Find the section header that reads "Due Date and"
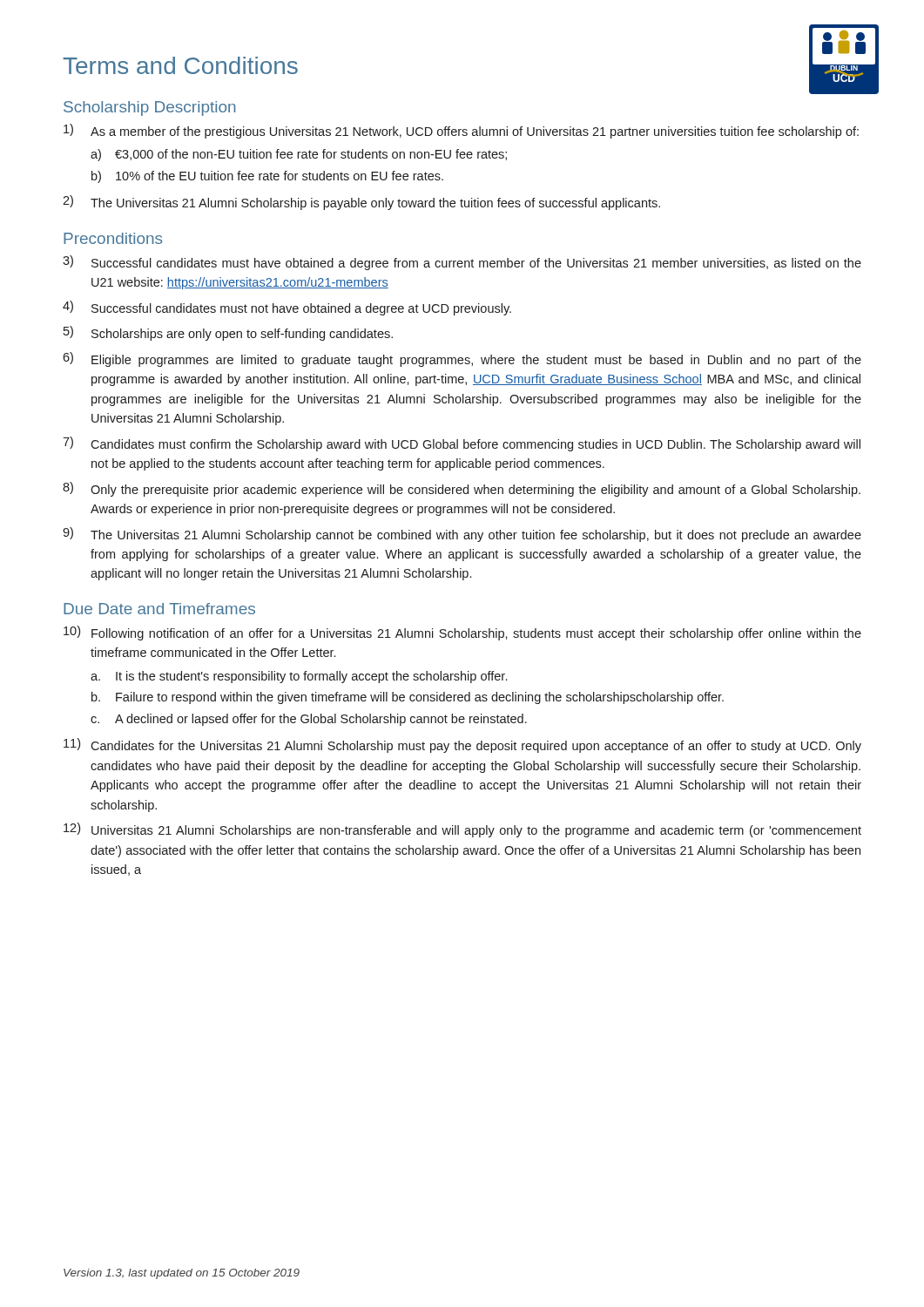924x1307 pixels. 159,609
